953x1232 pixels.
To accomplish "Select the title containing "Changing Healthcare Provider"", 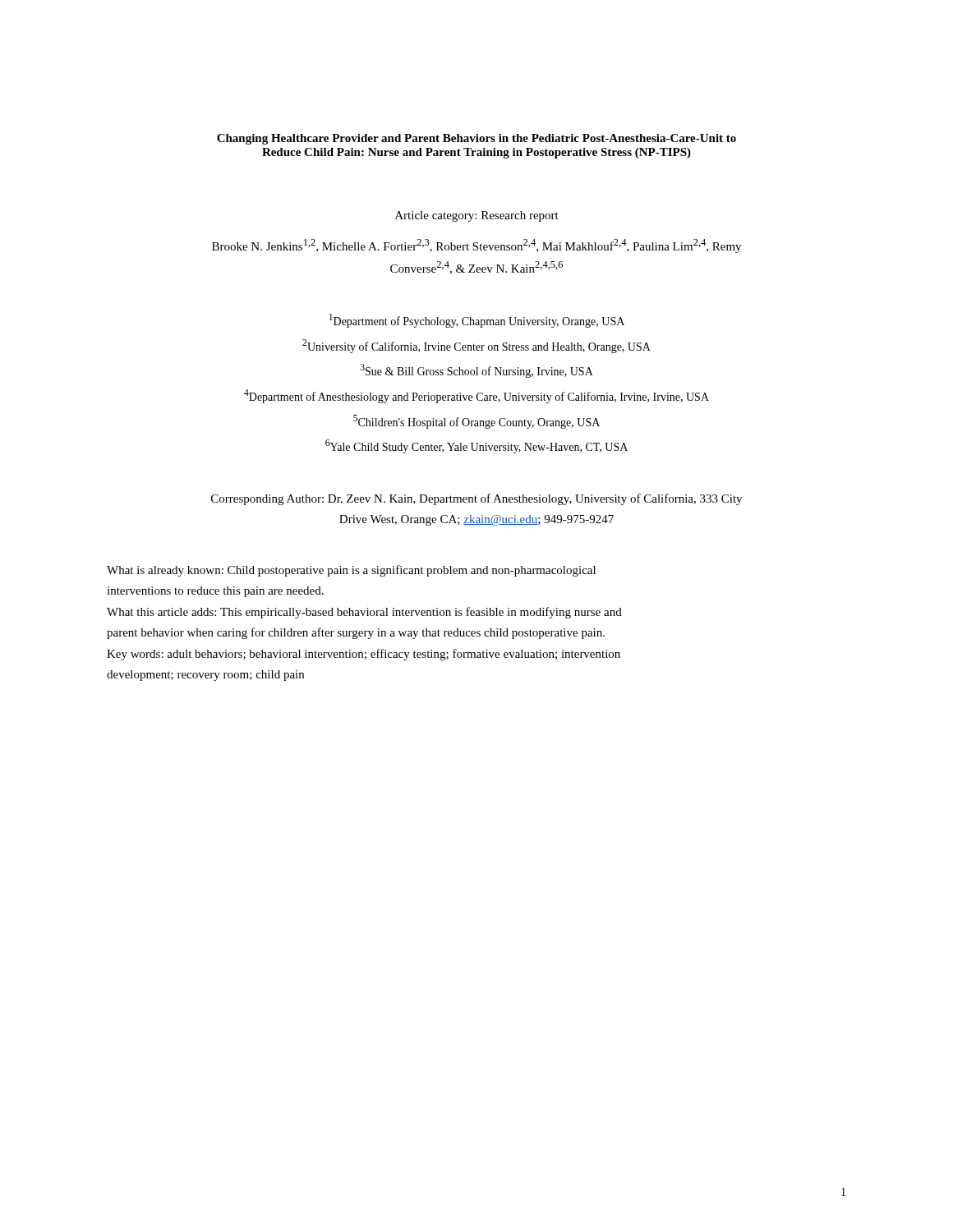I will point(476,145).
